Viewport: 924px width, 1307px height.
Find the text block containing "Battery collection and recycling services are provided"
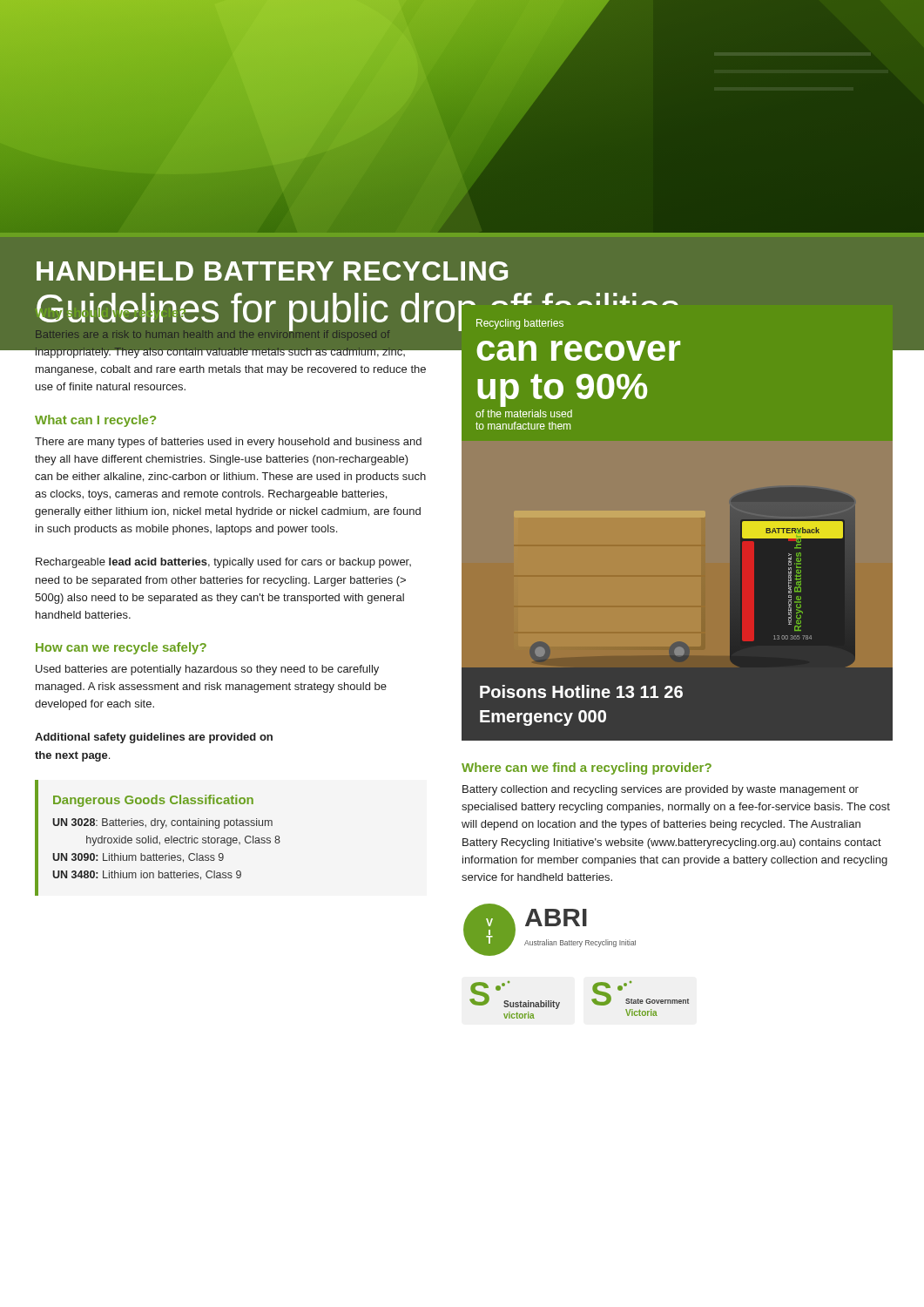coord(676,833)
